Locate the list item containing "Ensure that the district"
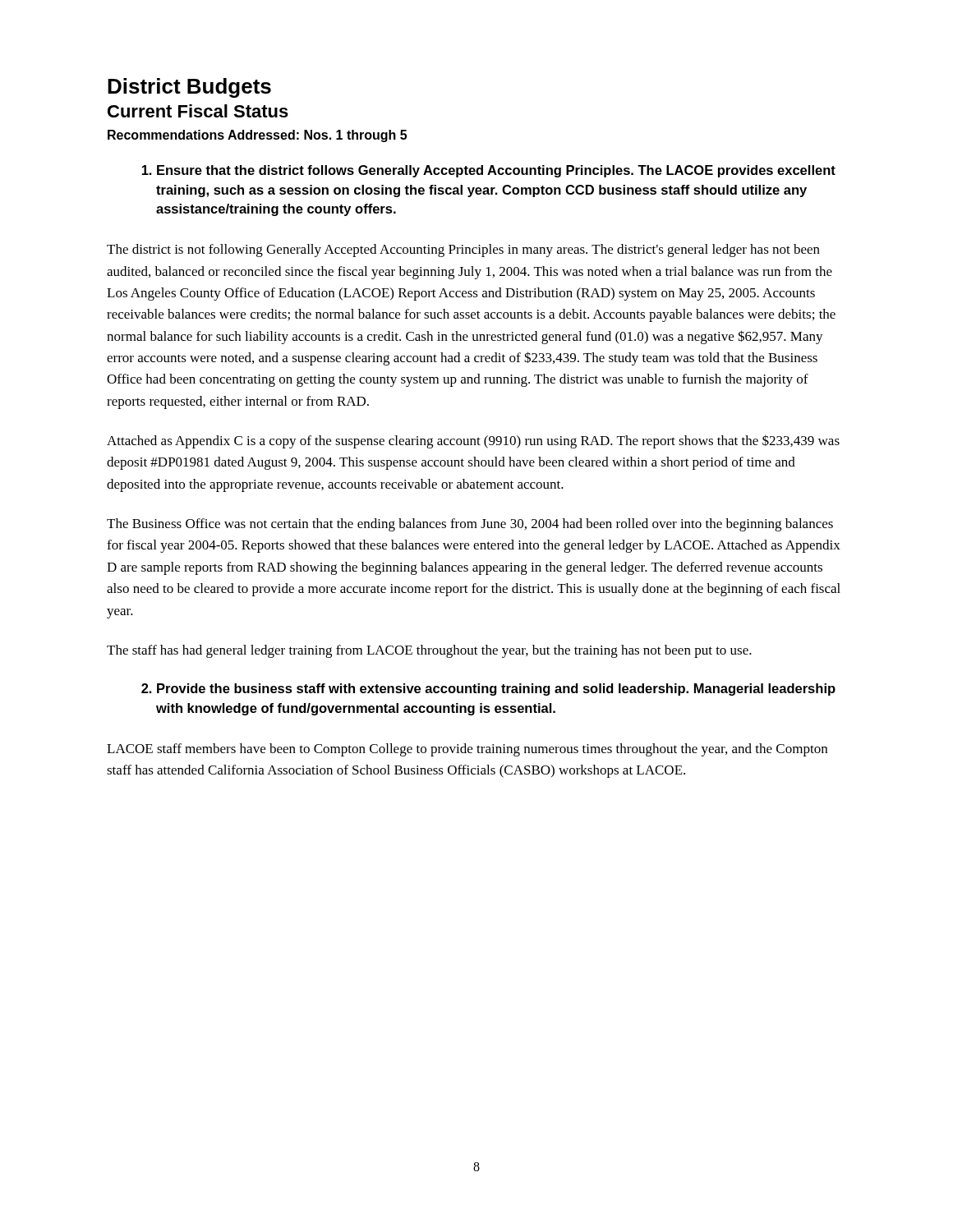 [x=493, y=190]
